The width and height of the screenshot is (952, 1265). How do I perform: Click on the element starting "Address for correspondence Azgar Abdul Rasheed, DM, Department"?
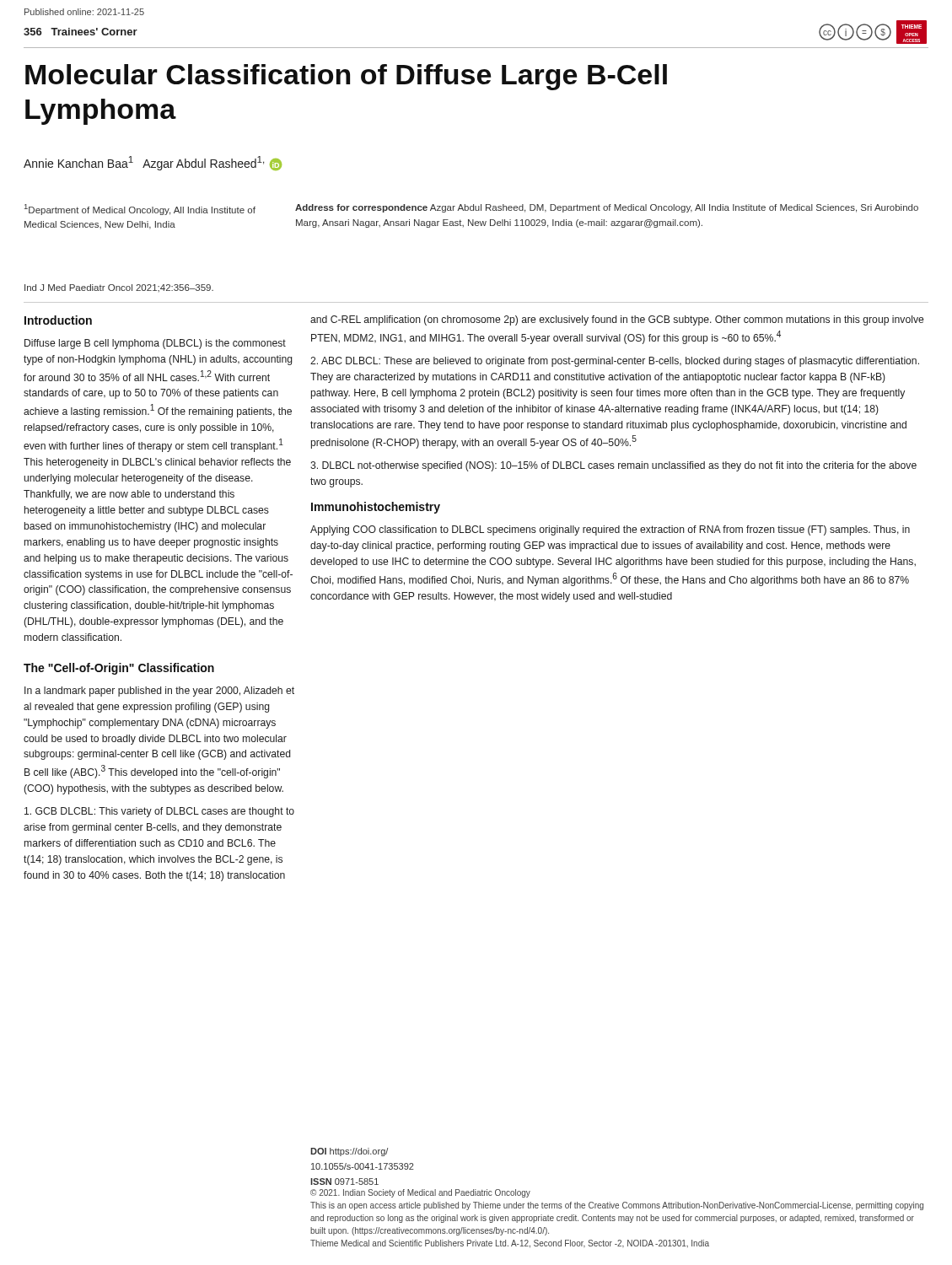click(607, 215)
